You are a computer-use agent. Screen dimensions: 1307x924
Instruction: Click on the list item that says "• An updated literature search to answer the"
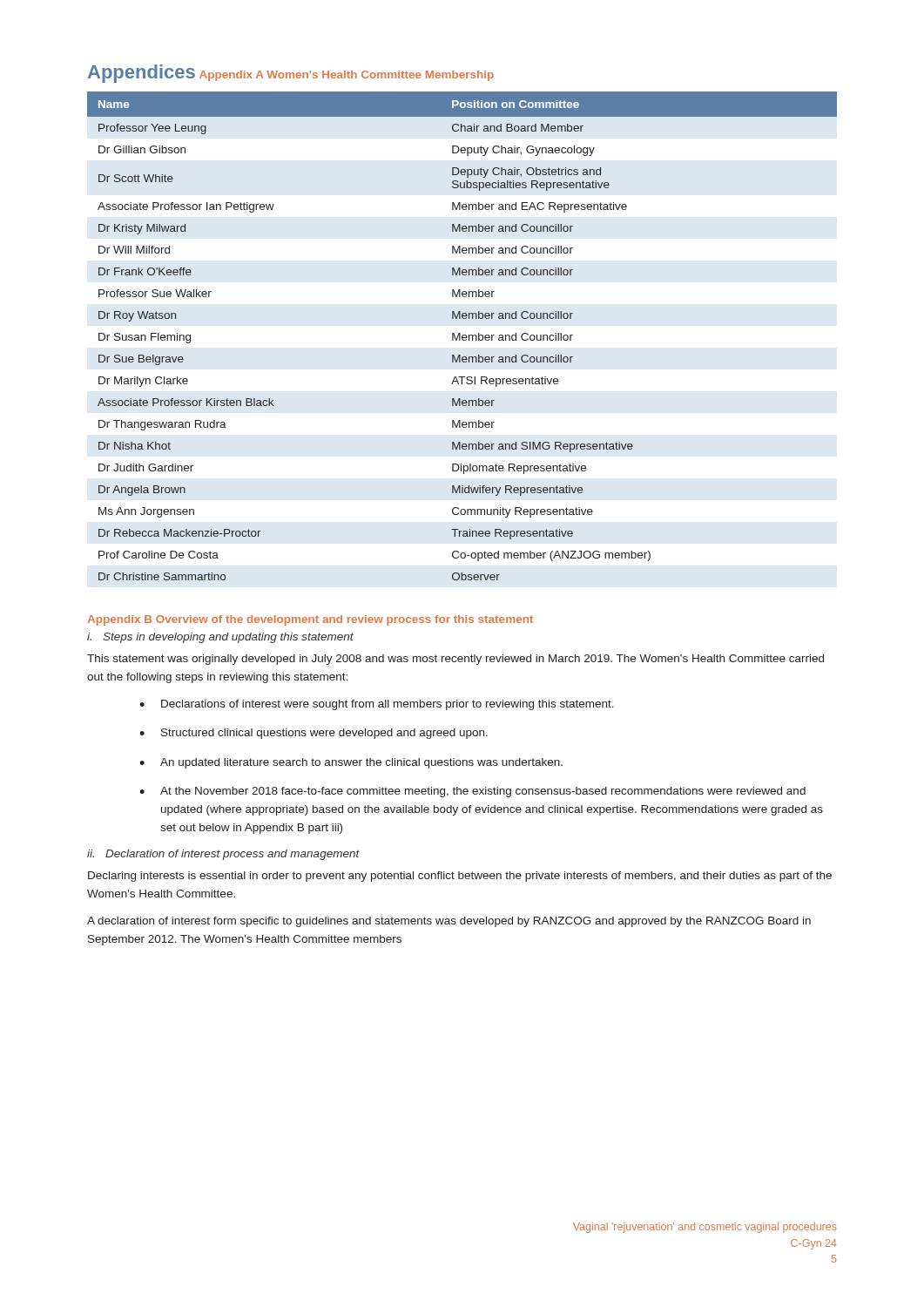click(488, 764)
